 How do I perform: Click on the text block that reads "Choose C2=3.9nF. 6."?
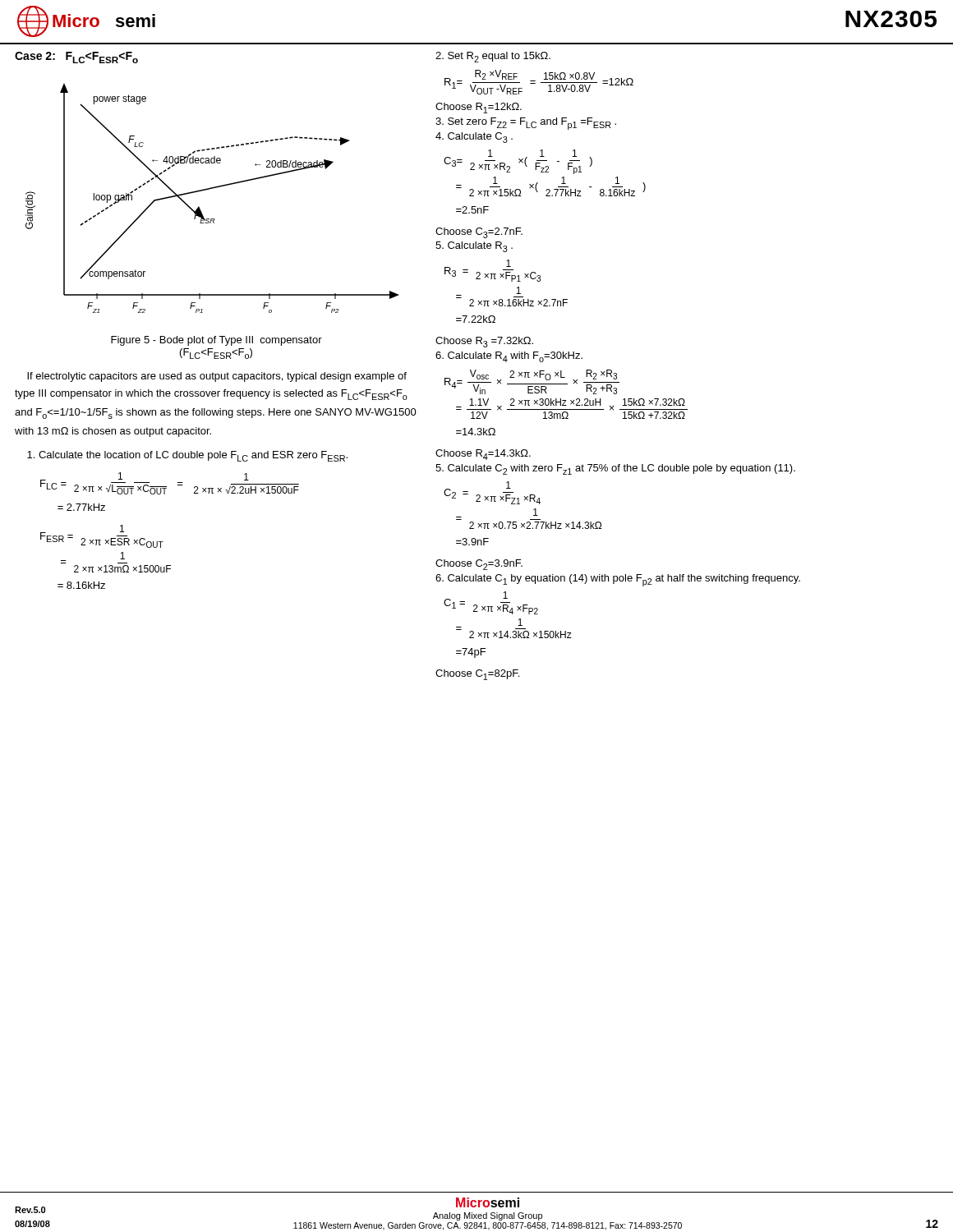tap(618, 571)
